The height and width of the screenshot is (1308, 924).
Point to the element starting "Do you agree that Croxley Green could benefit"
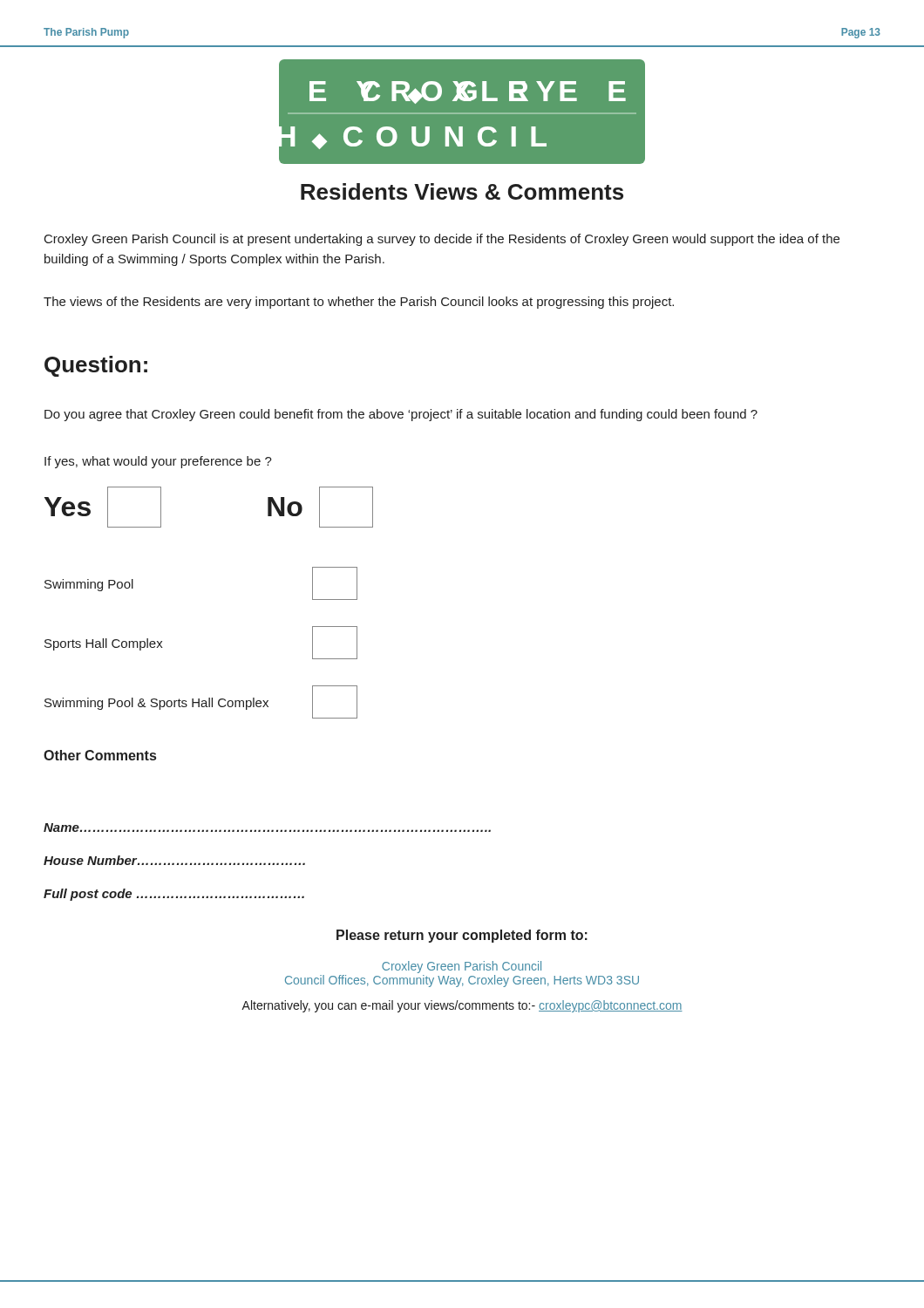[x=401, y=414]
